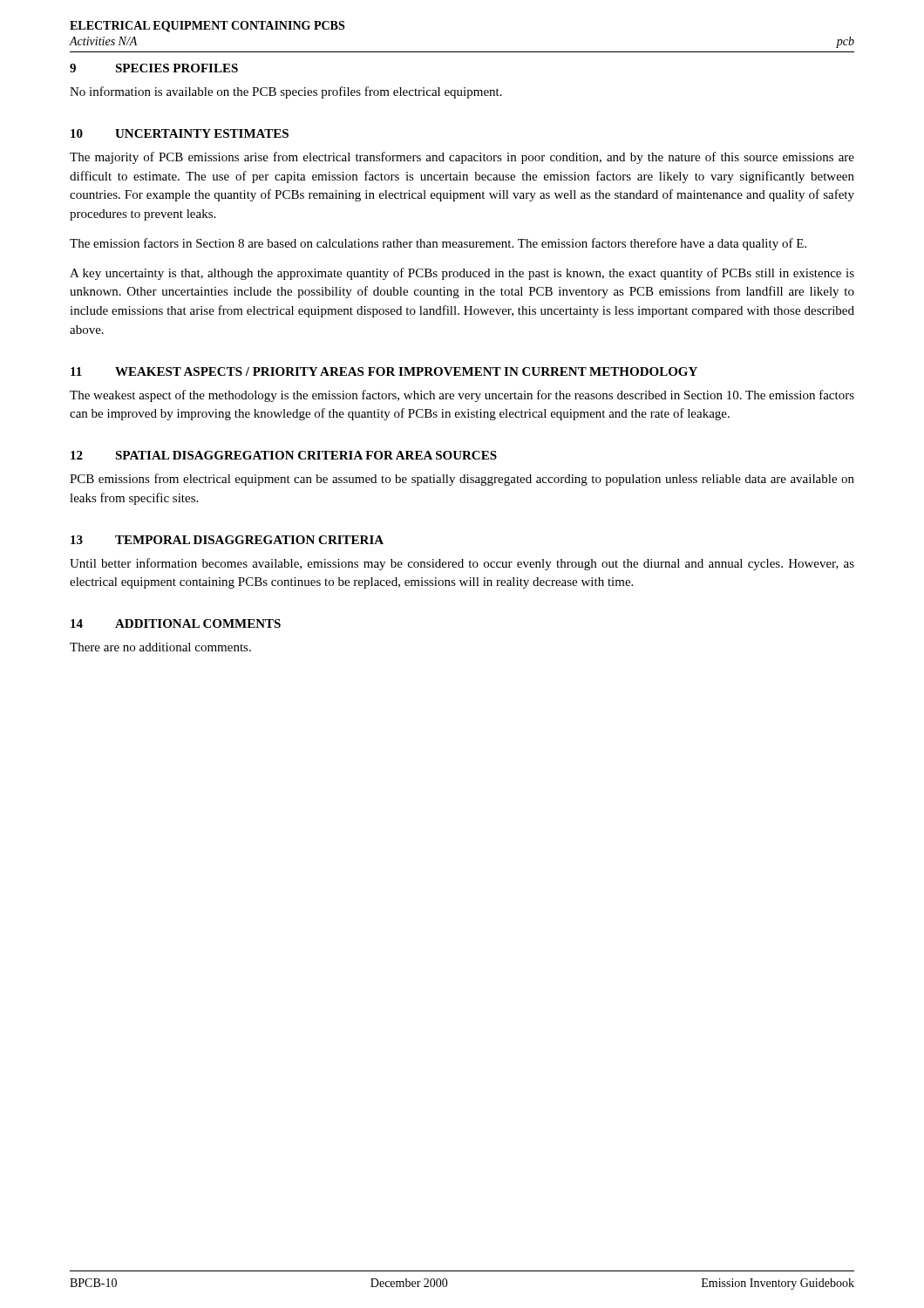
Task: Where is the passage that starts "The weakest aspect of"?
Action: click(462, 404)
